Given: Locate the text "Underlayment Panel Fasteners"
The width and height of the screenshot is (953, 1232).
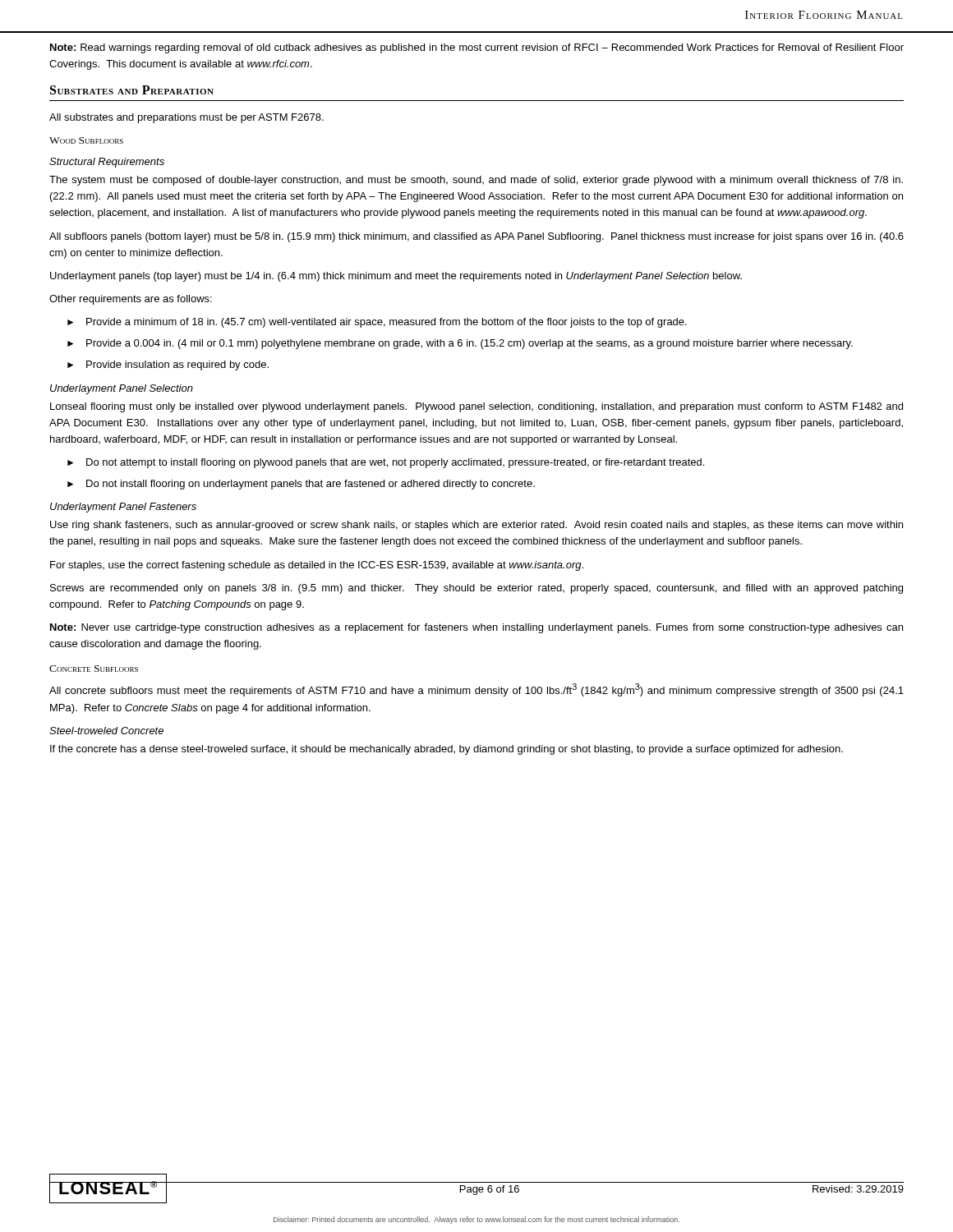Looking at the screenshot, I should (x=123, y=507).
